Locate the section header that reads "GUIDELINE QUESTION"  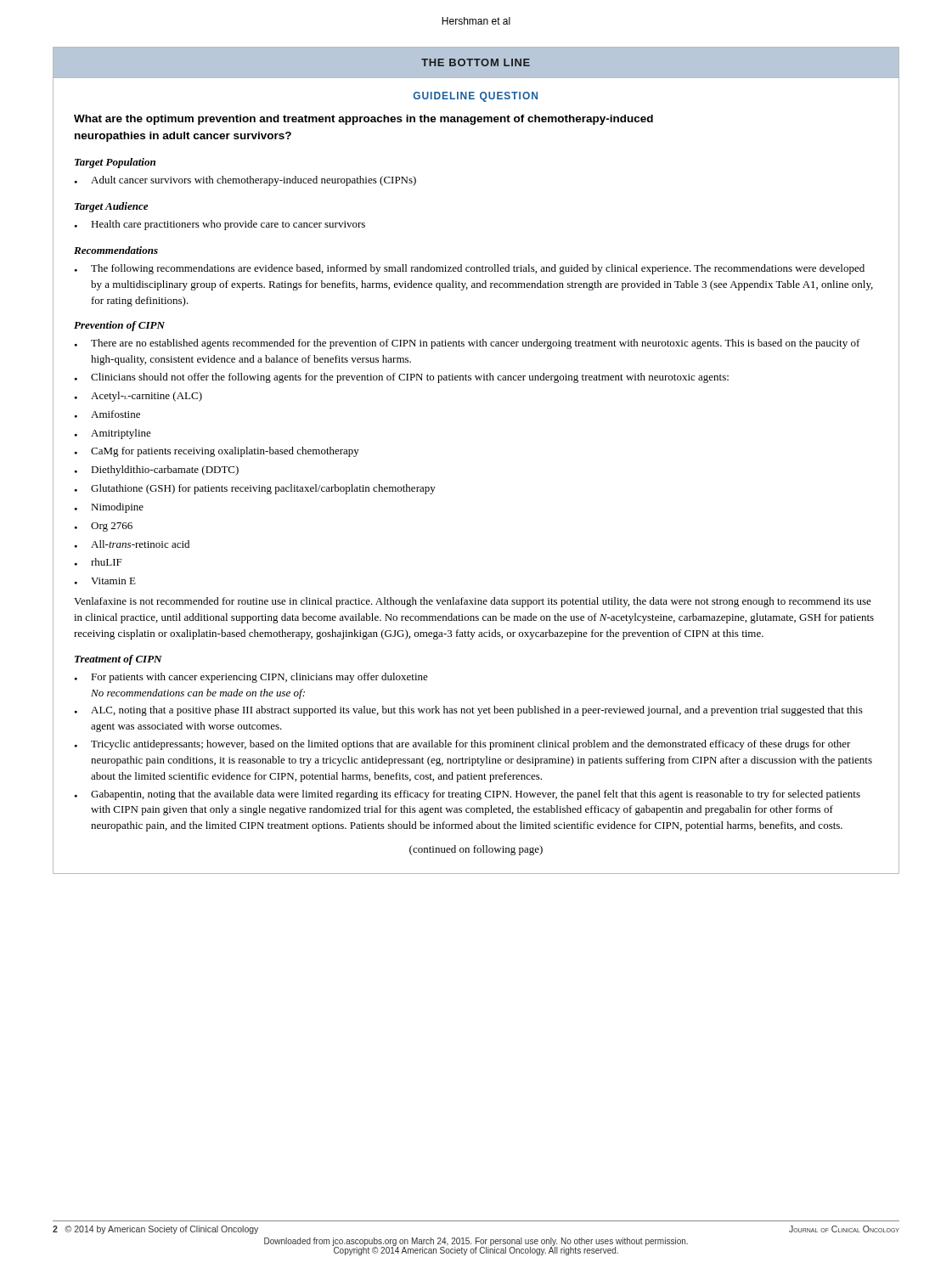476,96
